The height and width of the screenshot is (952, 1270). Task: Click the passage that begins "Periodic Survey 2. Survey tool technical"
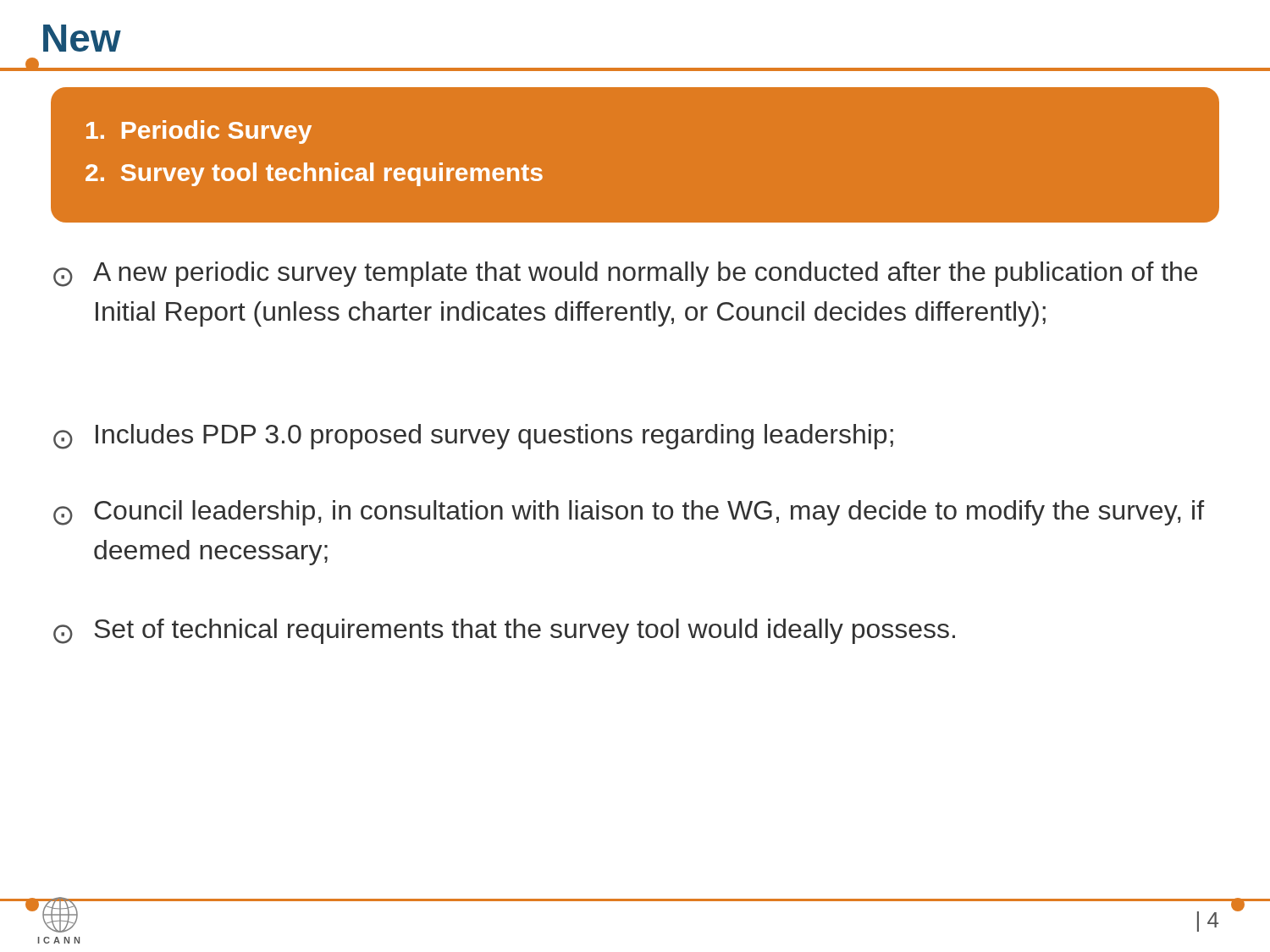tap(199, 132)
